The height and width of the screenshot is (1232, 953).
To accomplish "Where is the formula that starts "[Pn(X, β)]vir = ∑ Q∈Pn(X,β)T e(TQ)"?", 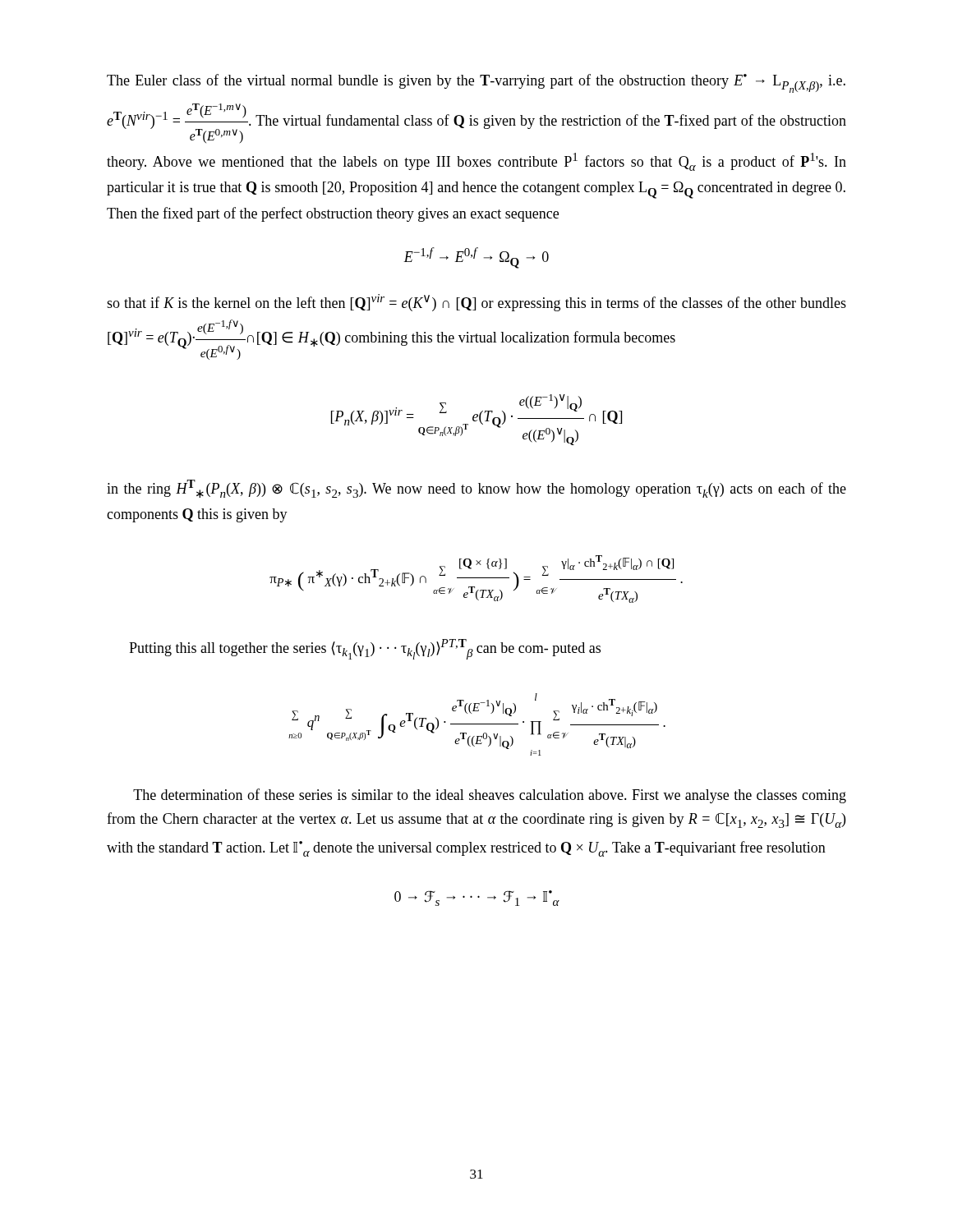I will [476, 418].
